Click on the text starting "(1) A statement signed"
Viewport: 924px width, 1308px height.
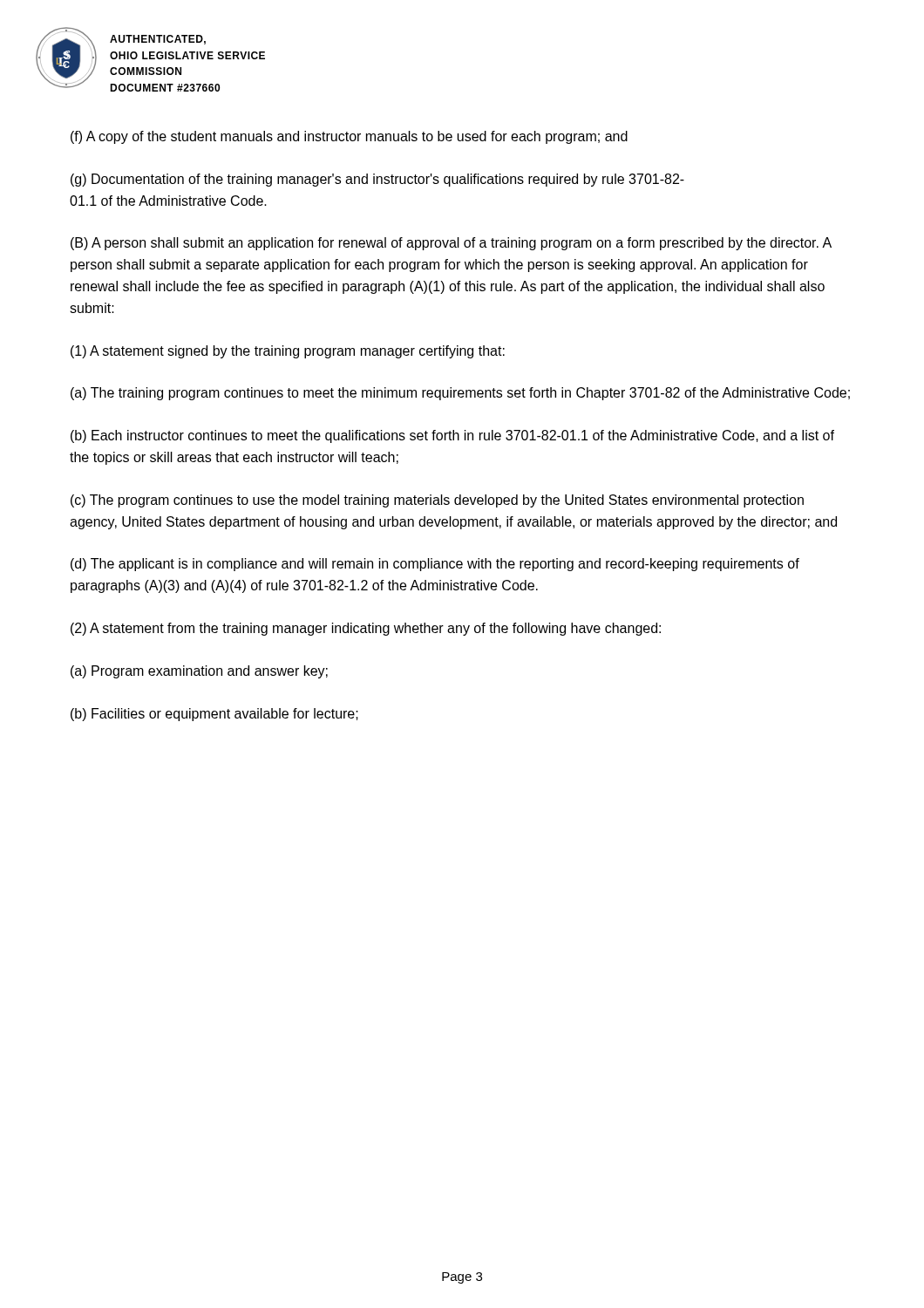288,351
